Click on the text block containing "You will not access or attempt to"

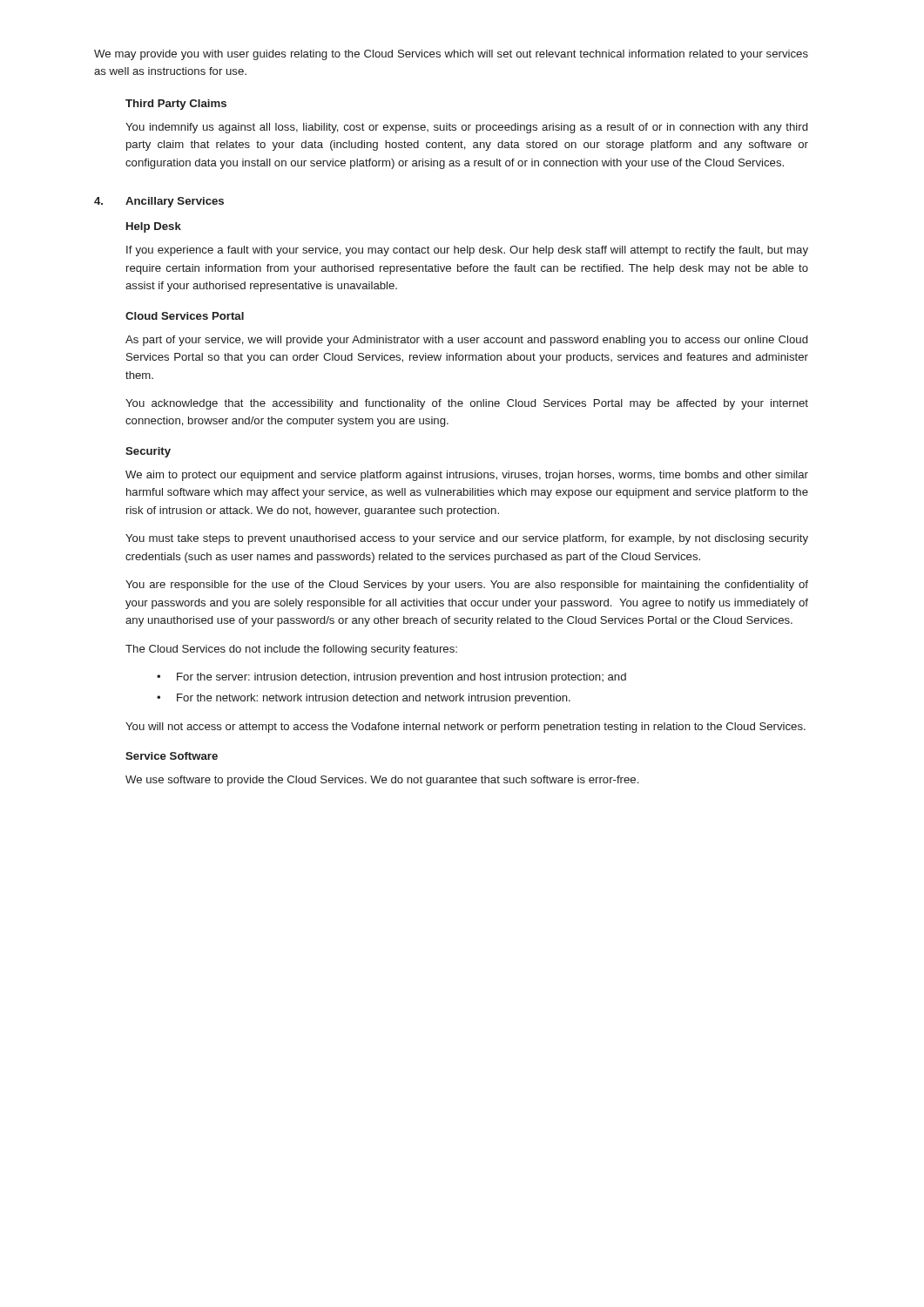point(466,726)
